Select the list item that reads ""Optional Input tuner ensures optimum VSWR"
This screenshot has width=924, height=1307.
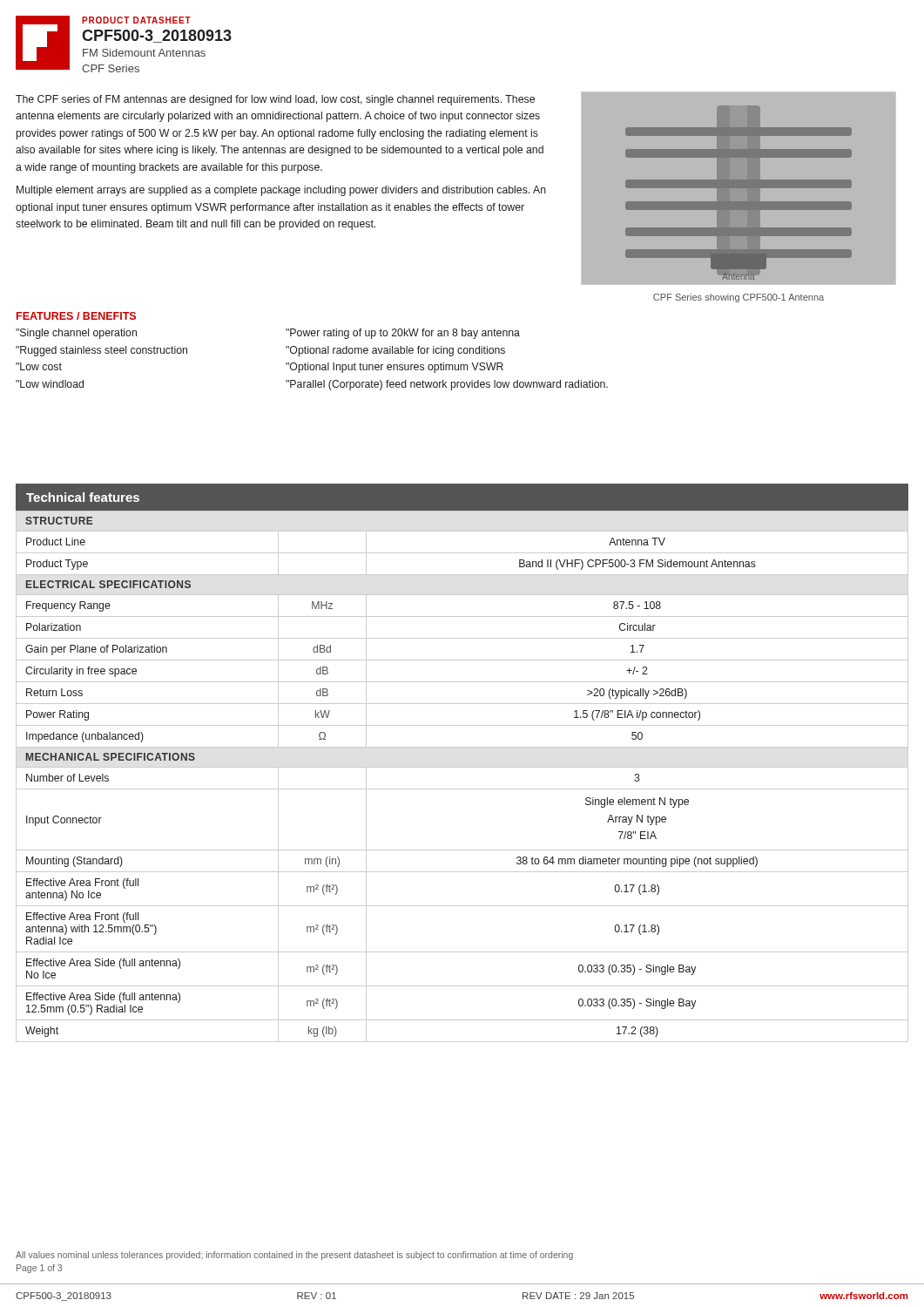click(395, 367)
